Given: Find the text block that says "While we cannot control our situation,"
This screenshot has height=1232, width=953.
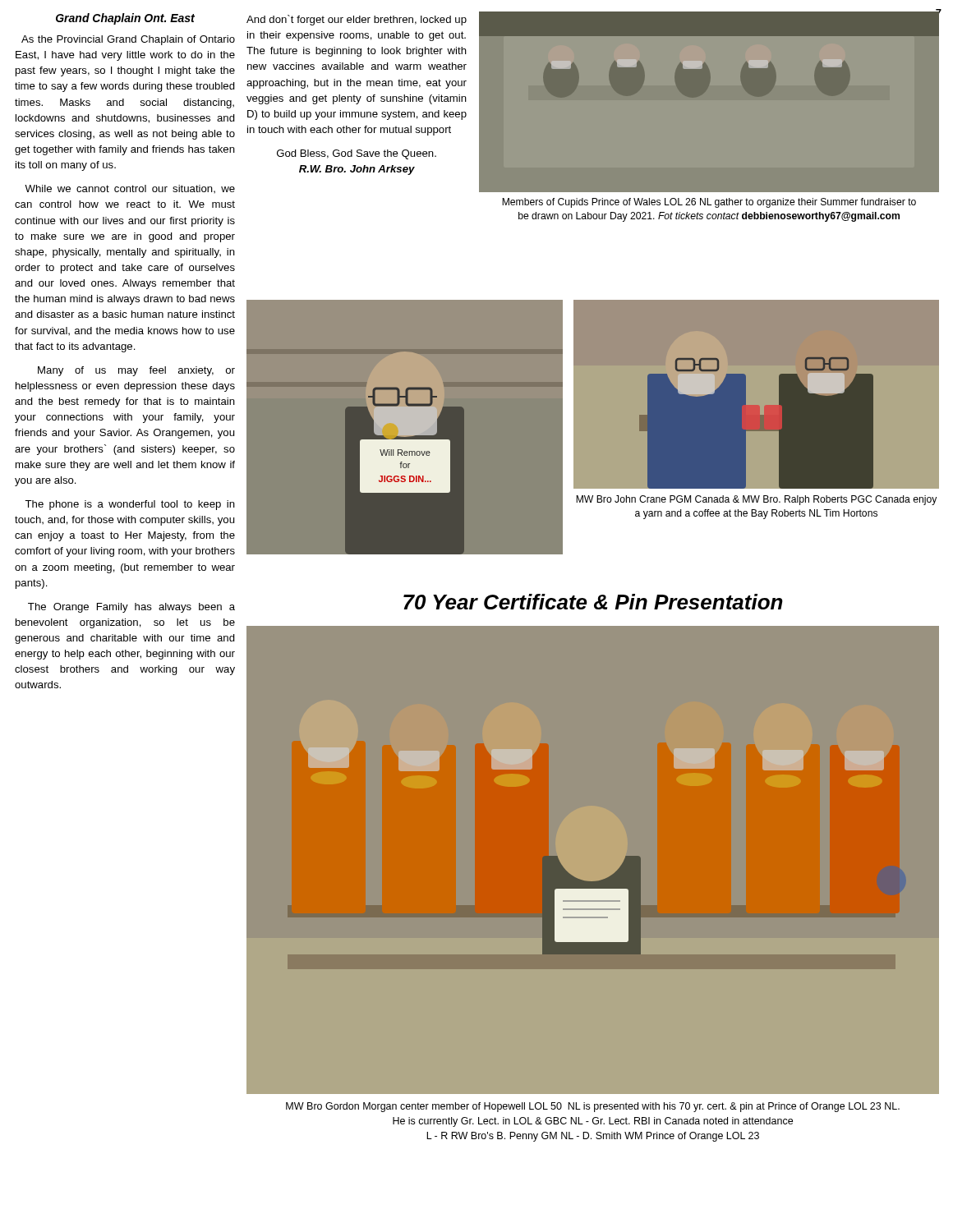Looking at the screenshot, I should click(125, 267).
